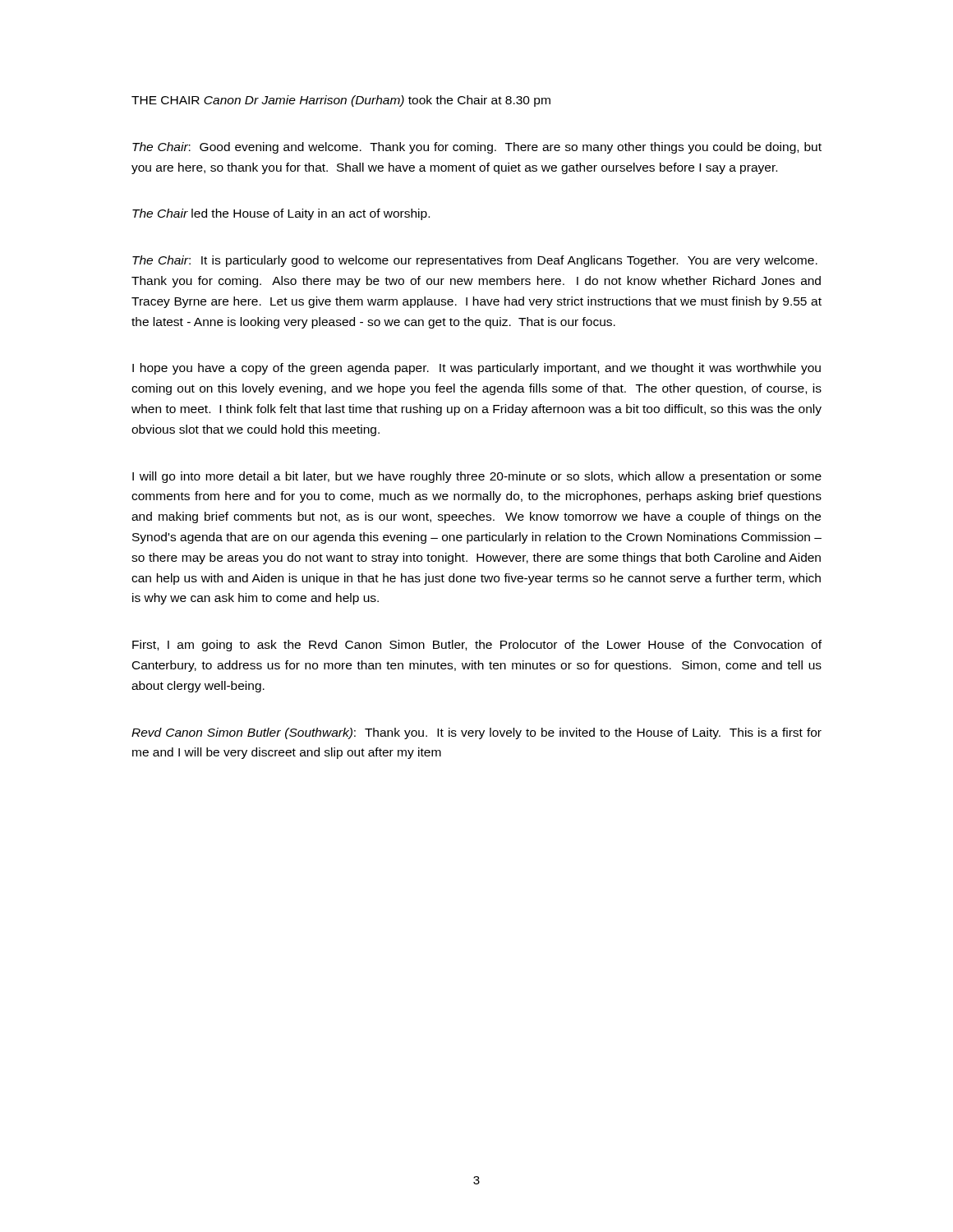Locate the block of text that opens with "THE CHAIR Canon Dr Jamie Harrison (Durham)"
The height and width of the screenshot is (1232, 953).
click(x=341, y=100)
